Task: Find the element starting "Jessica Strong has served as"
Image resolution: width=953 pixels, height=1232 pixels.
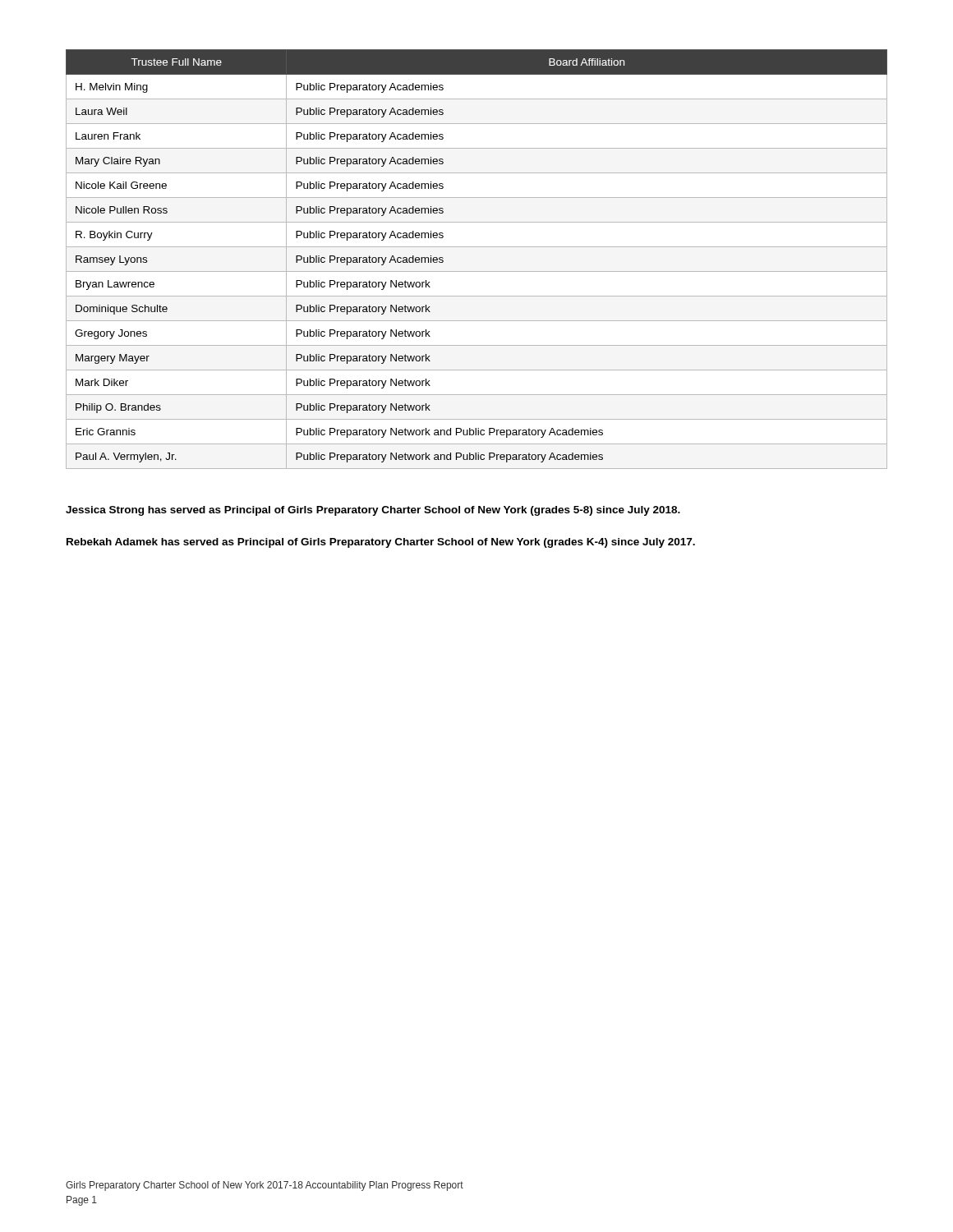Action: [373, 511]
